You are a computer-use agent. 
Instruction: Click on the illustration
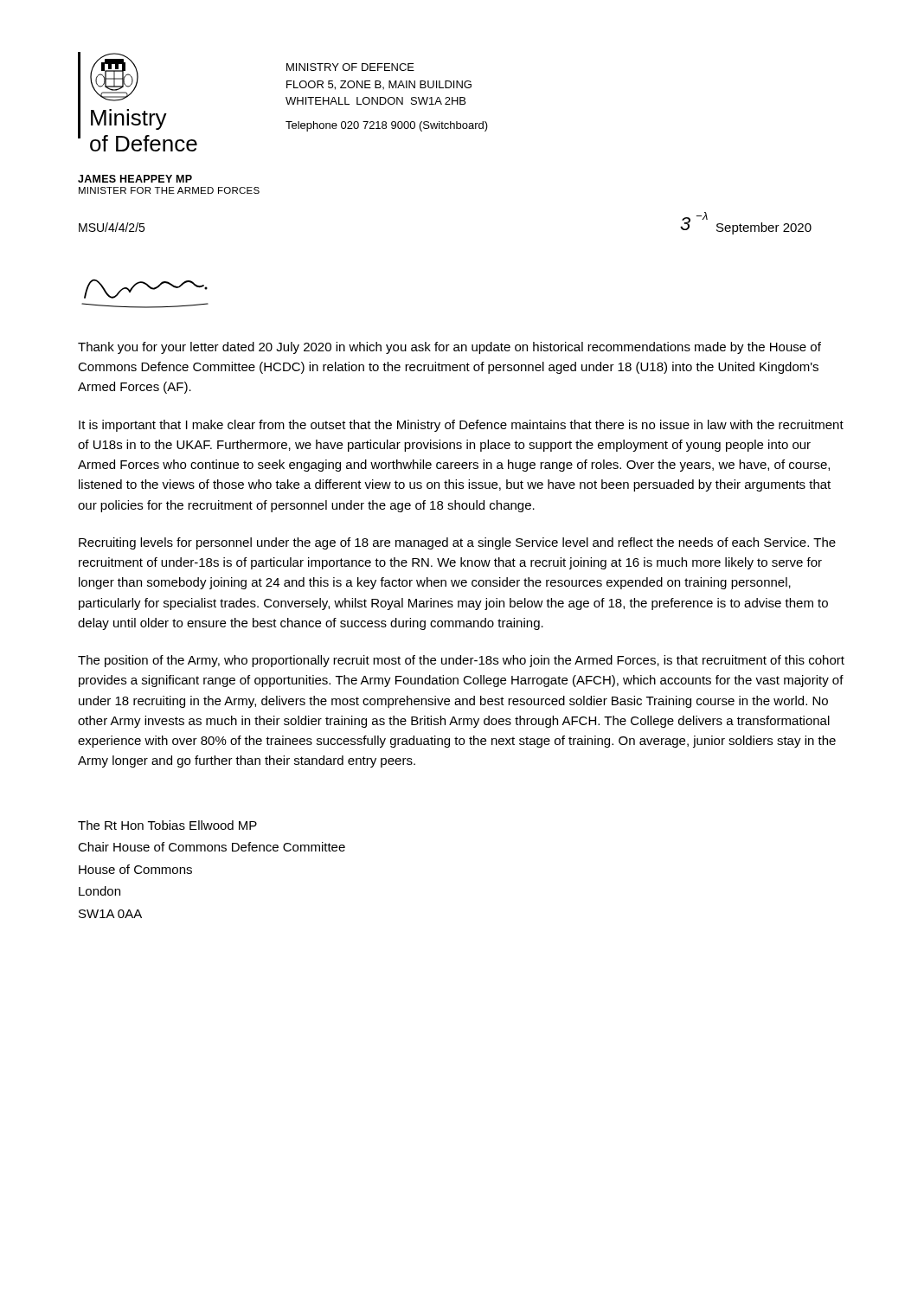pyautogui.click(x=462, y=285)
